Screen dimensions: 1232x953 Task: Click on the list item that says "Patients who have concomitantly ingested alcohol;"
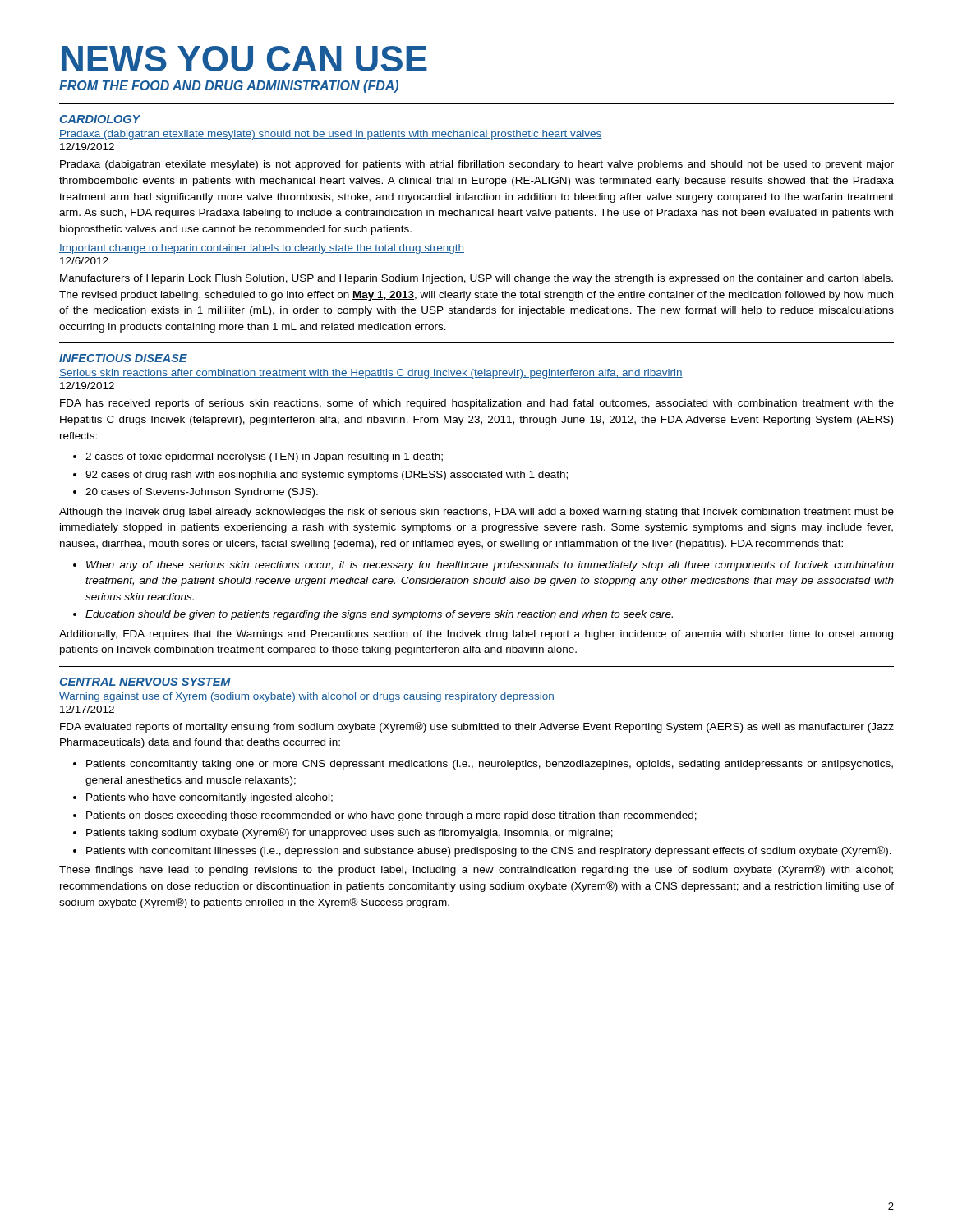[209, 797]
